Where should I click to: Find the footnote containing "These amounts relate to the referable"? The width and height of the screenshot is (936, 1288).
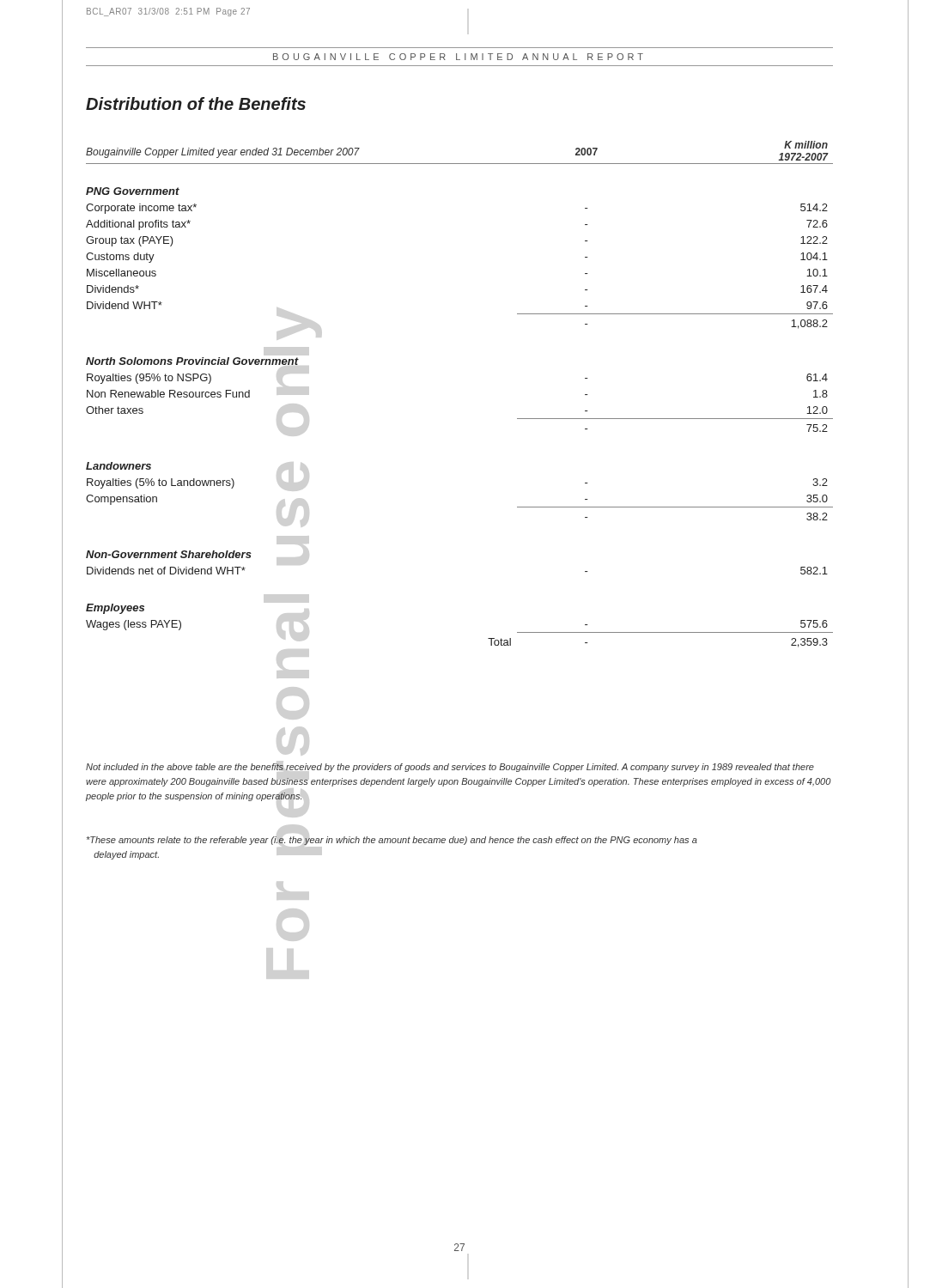coord(391,847)
